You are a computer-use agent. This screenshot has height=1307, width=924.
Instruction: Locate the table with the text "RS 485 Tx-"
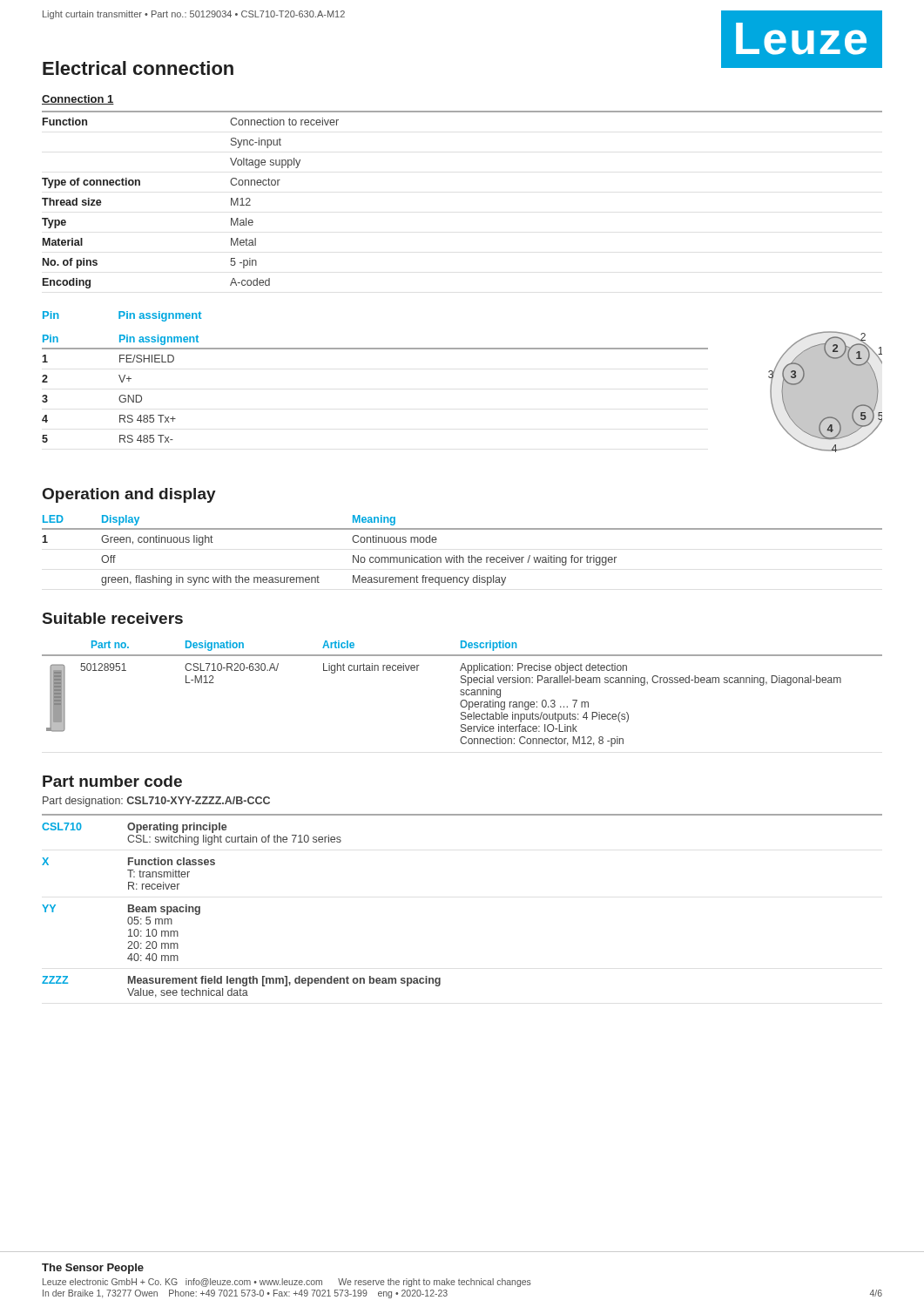pos(375,390)
